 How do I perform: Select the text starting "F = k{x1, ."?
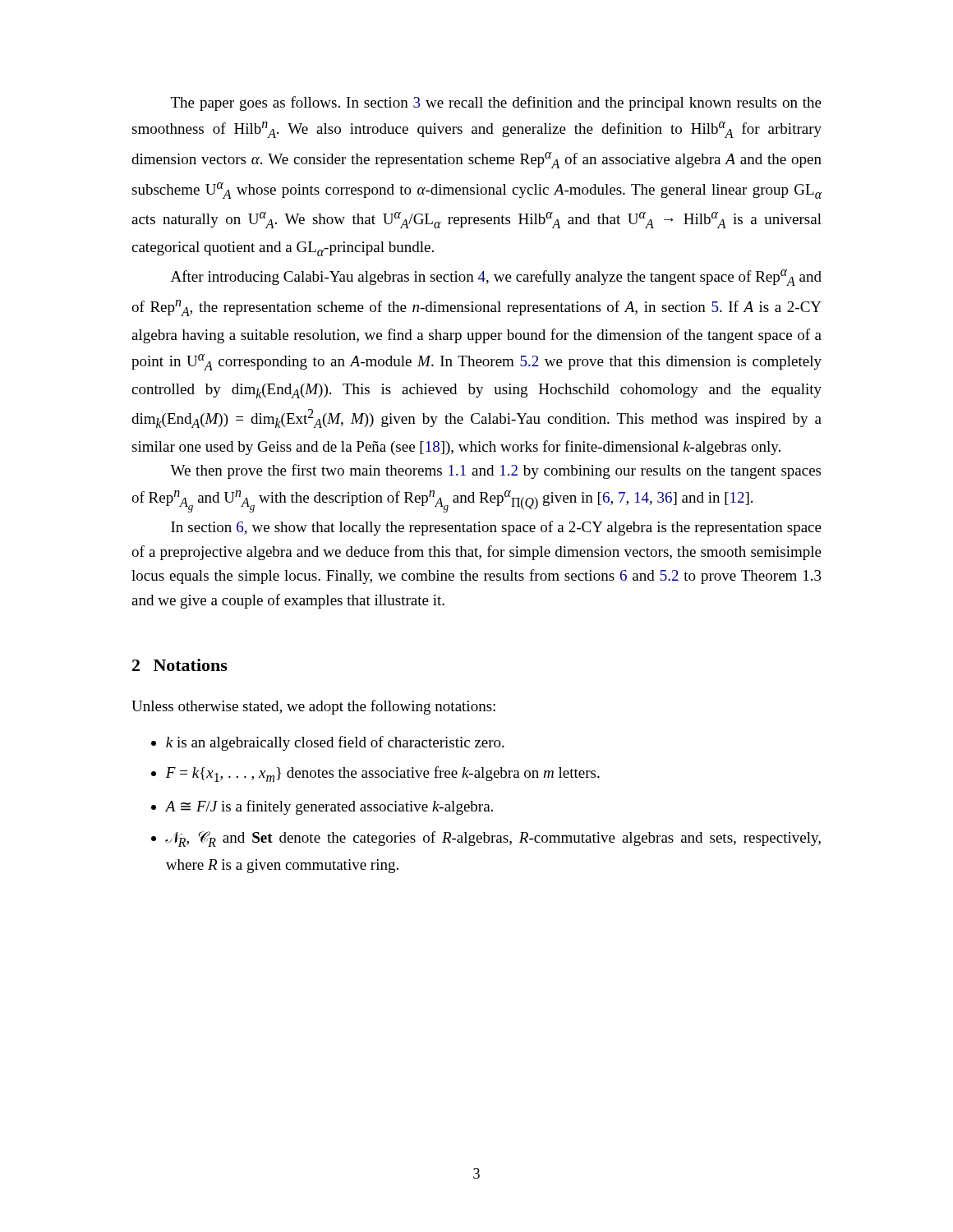[494, 774]
